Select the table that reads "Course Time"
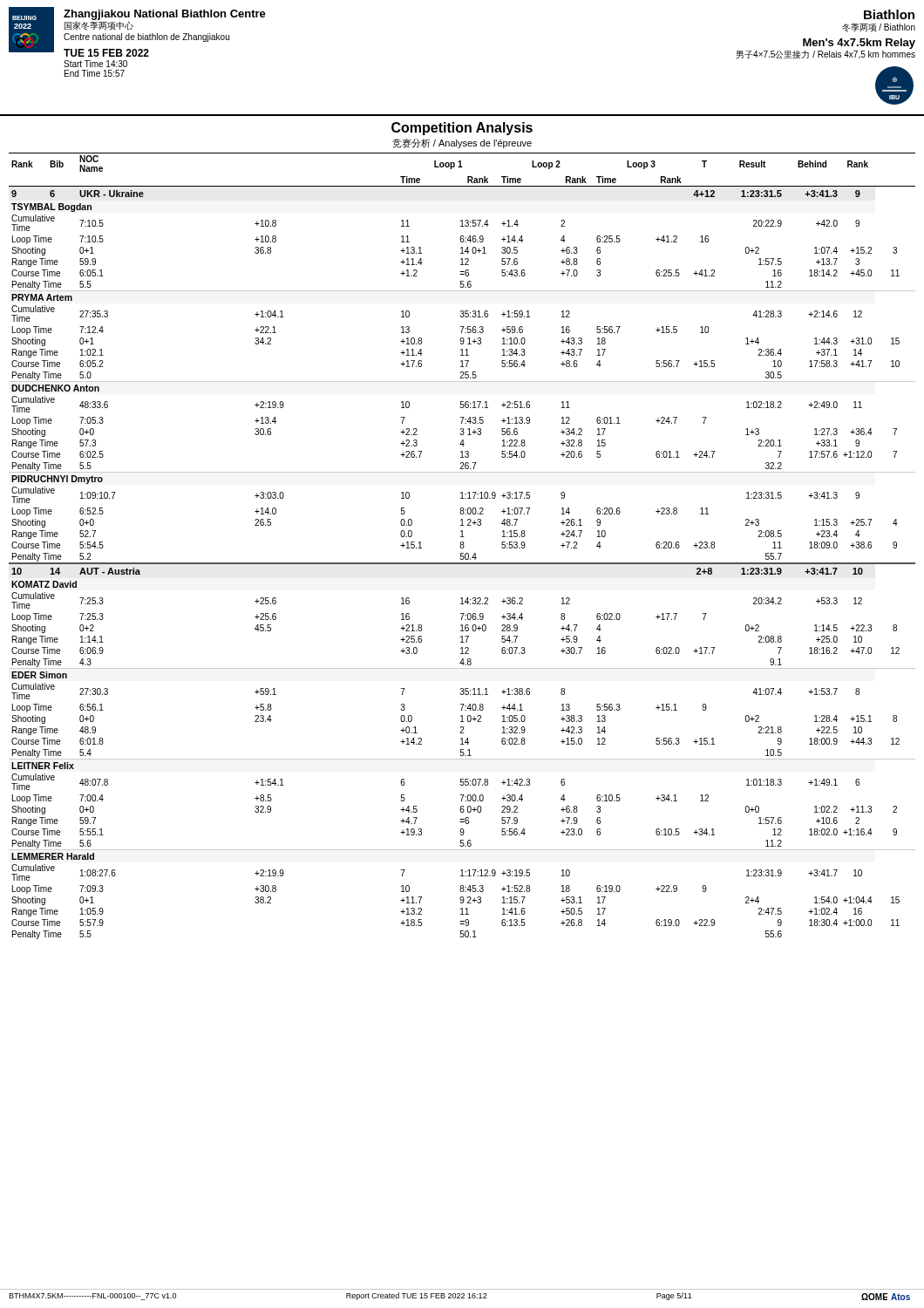Image resolution: width=924 pixels, height=1308 pixels. click(x=462, y=546)
